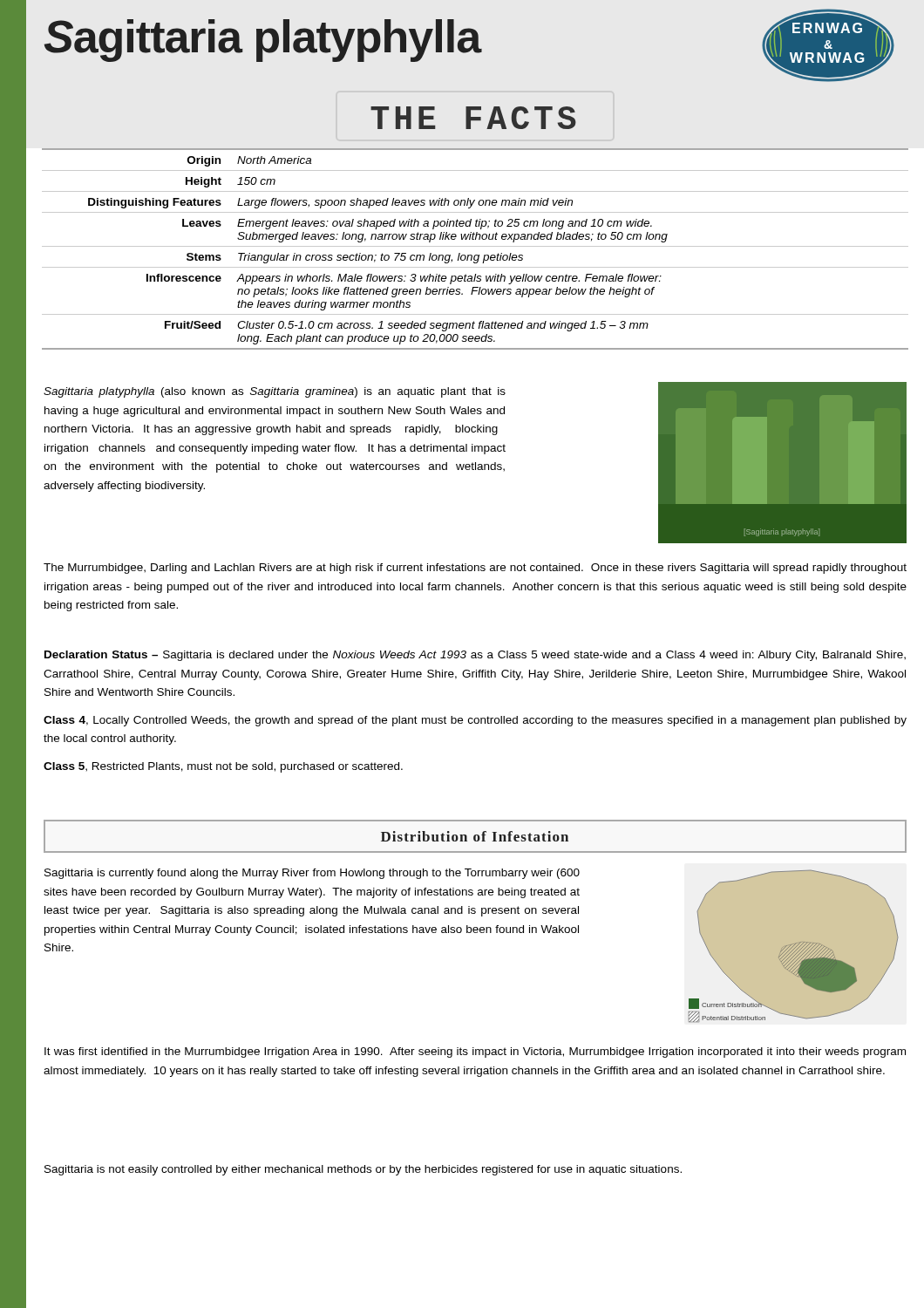Select the table that reads "Emergent leaves: oval"
This screenshot has width=924, height=1308.
point(475,249)
